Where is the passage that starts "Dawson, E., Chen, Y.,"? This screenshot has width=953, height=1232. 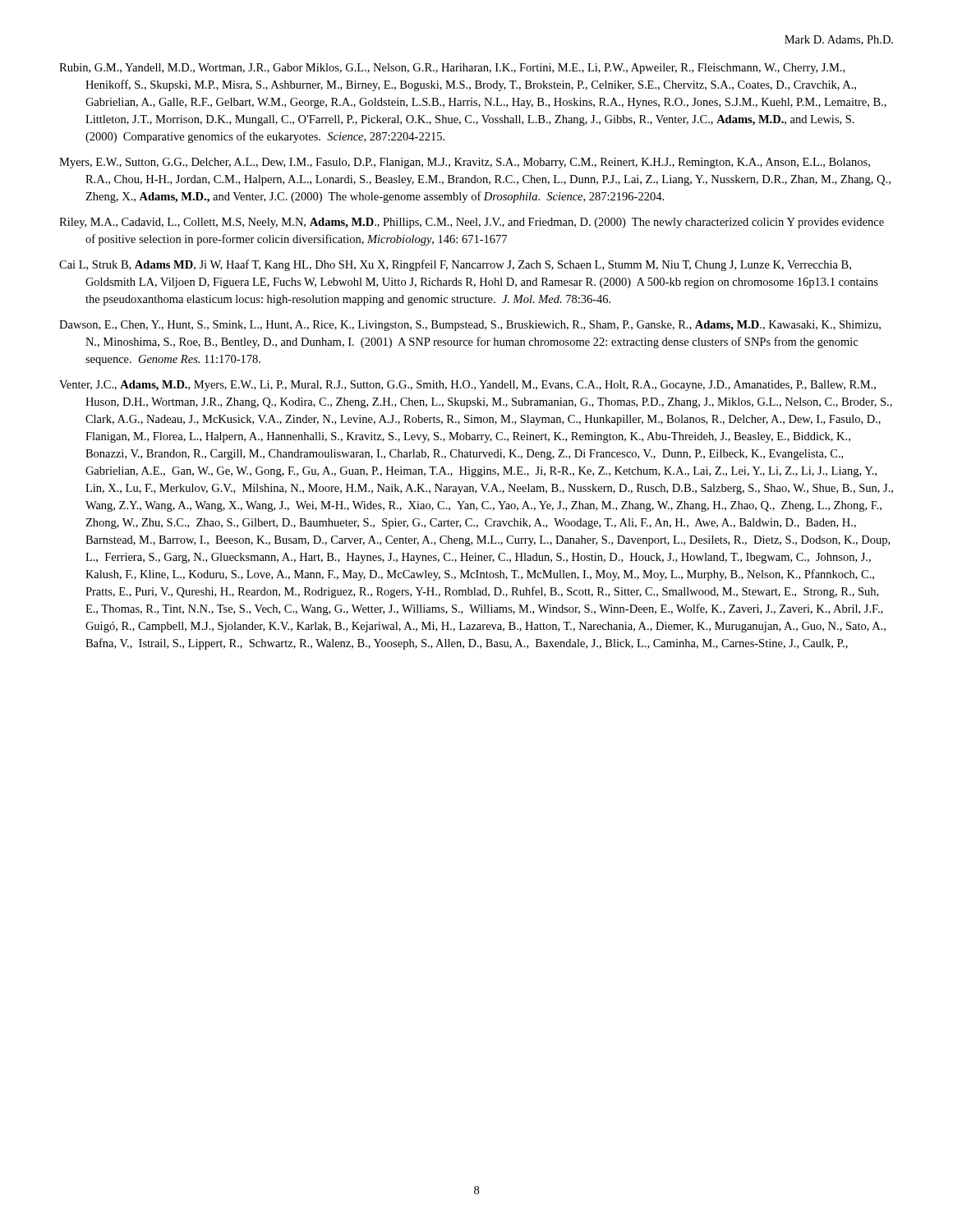470,342
